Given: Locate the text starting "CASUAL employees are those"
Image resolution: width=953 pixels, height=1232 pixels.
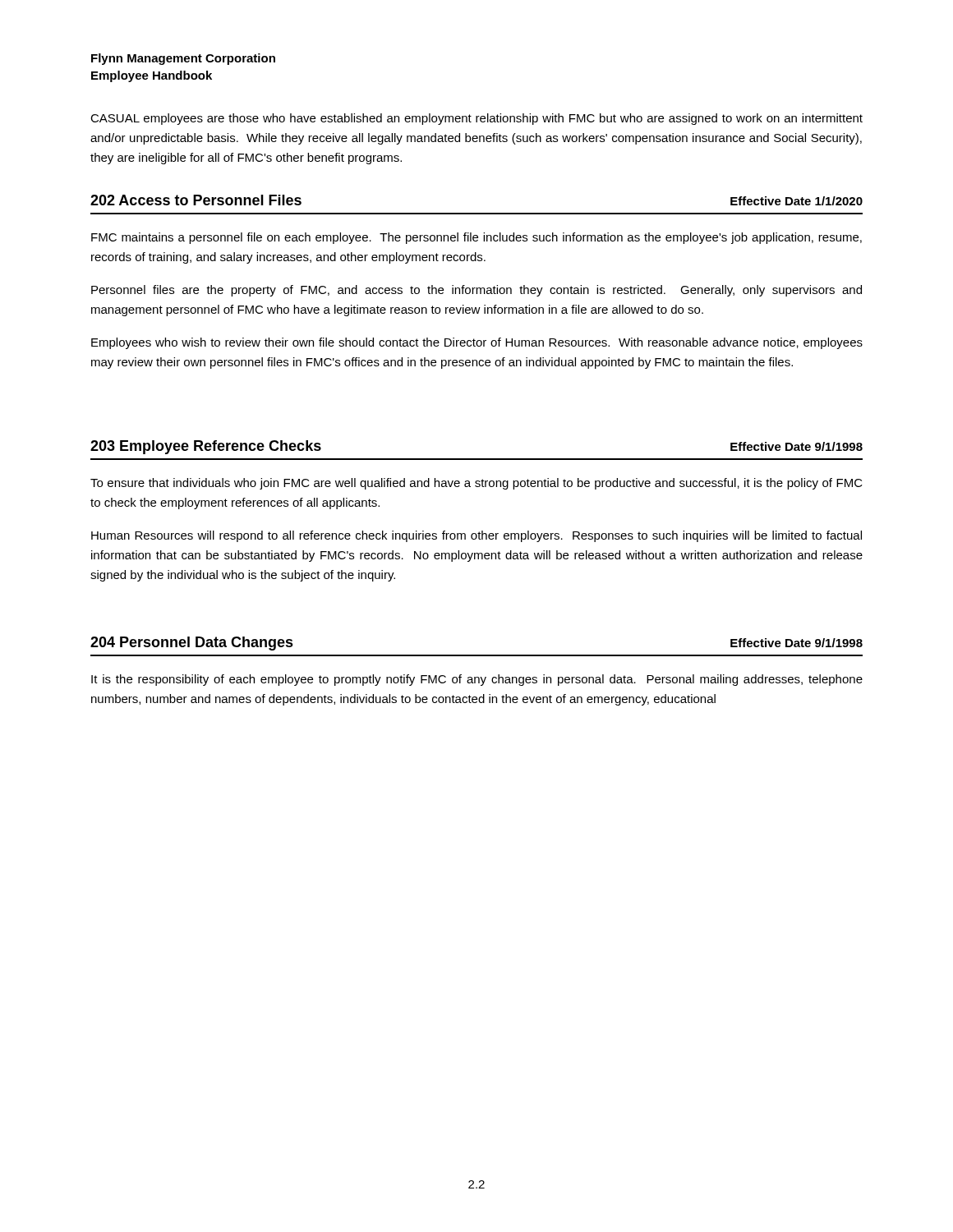Looking at the screenshot, I should click(x=476, y=138).
